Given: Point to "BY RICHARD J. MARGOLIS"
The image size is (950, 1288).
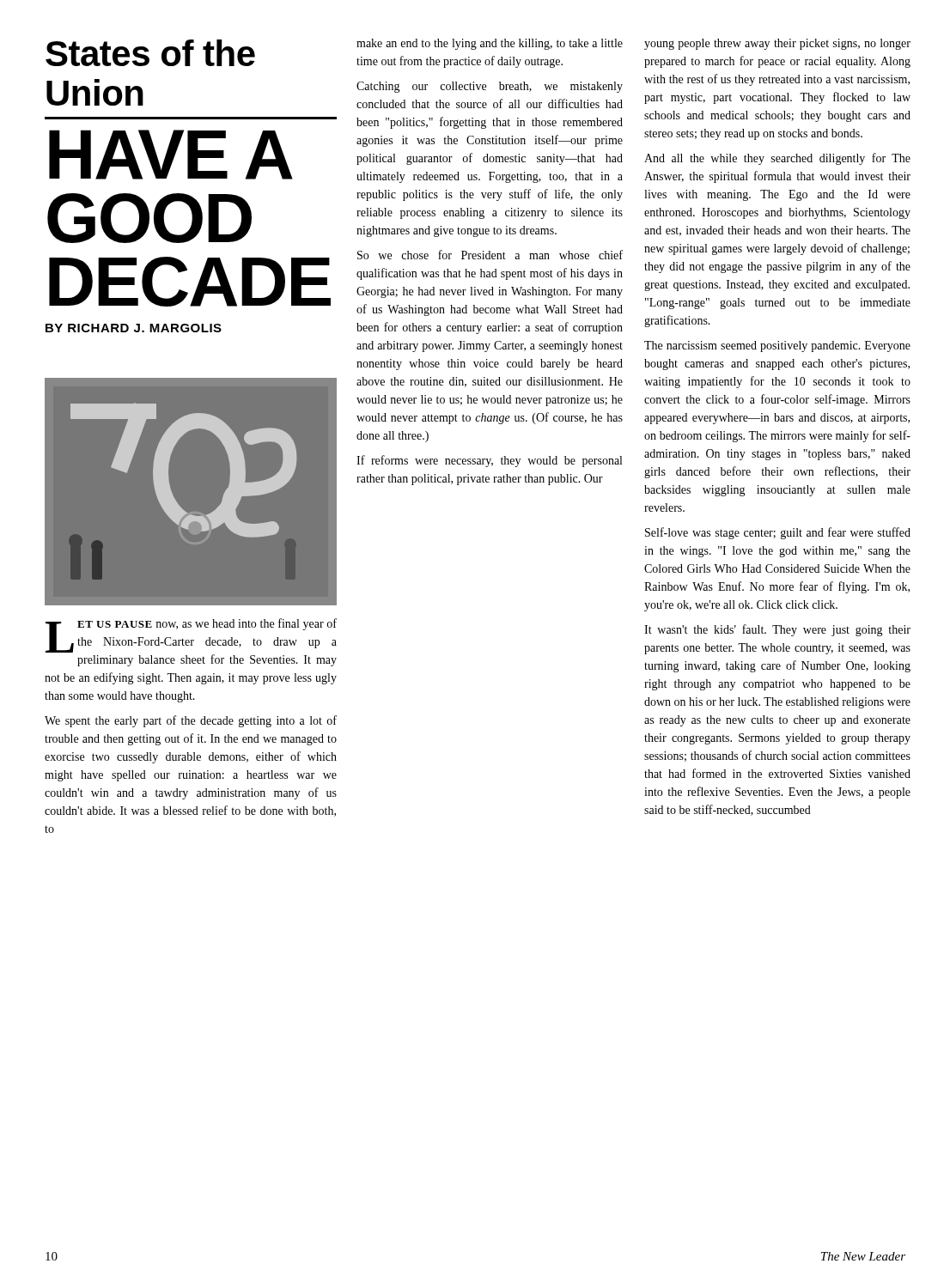Looking at the screenshot, I should pyautogui.click(x=133, y=327).
